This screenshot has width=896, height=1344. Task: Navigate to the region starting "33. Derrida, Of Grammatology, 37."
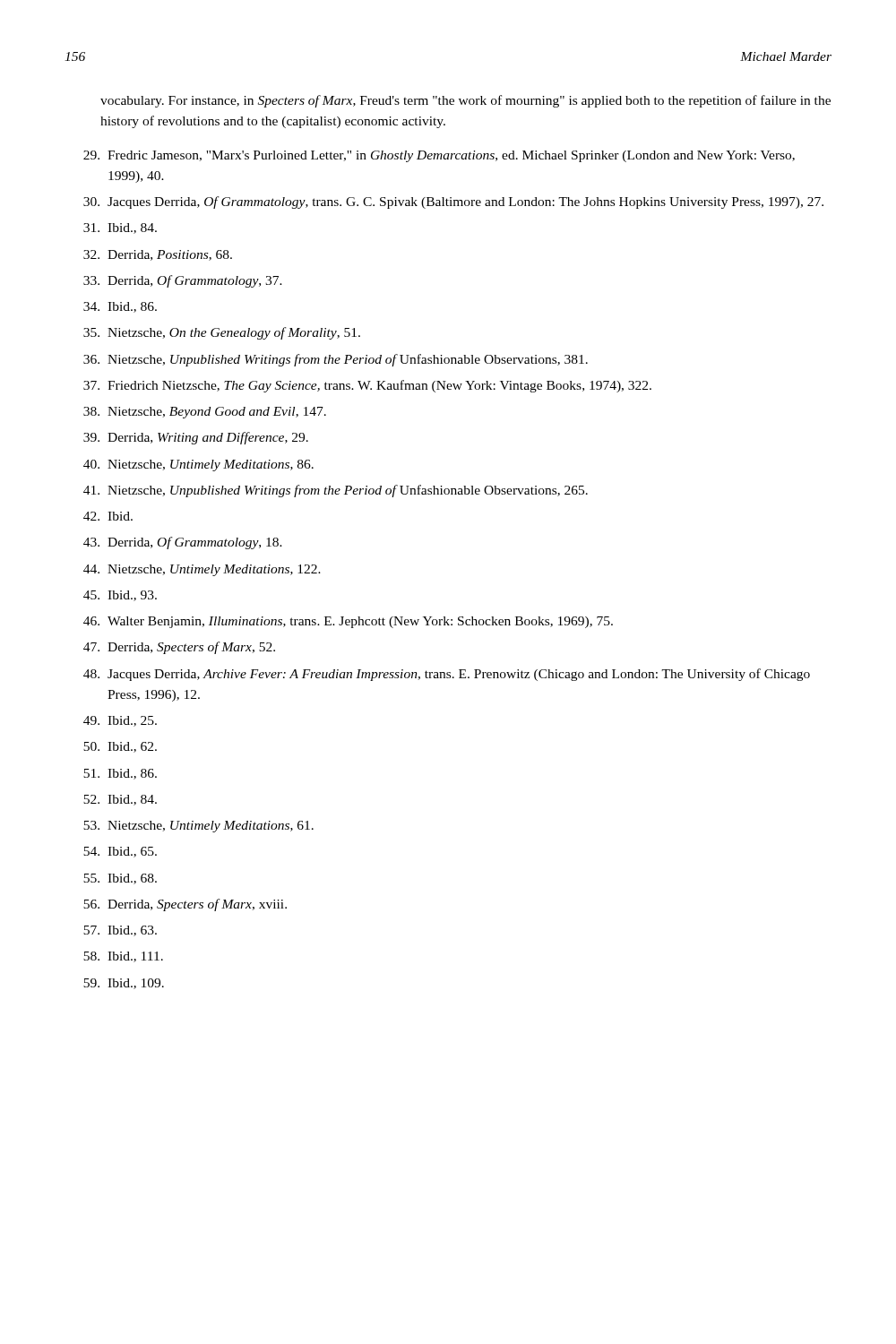pyautogui.click(x=183, y=281)
